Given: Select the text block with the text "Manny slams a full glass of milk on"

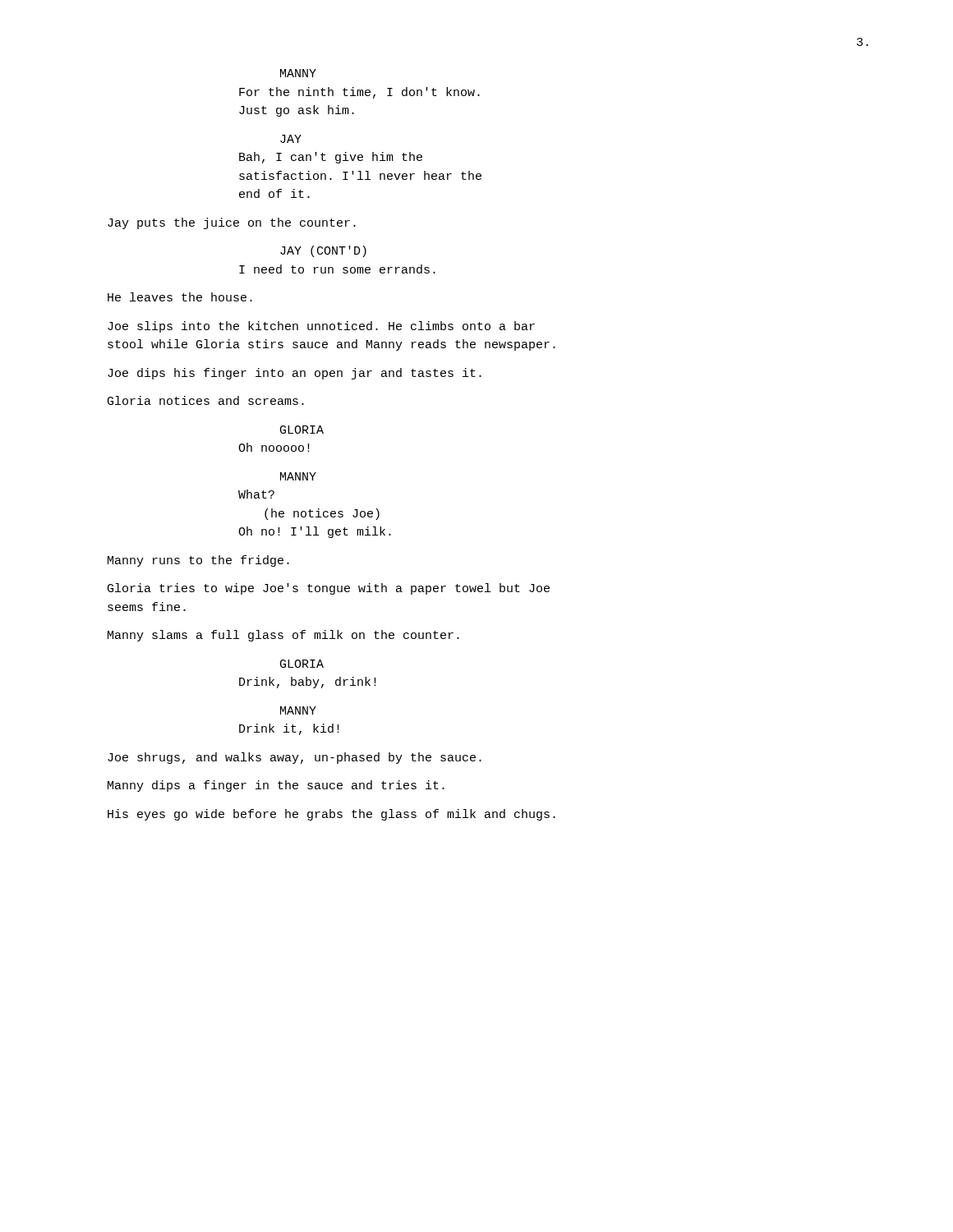Looking at the screenshot, I should 284,636.
